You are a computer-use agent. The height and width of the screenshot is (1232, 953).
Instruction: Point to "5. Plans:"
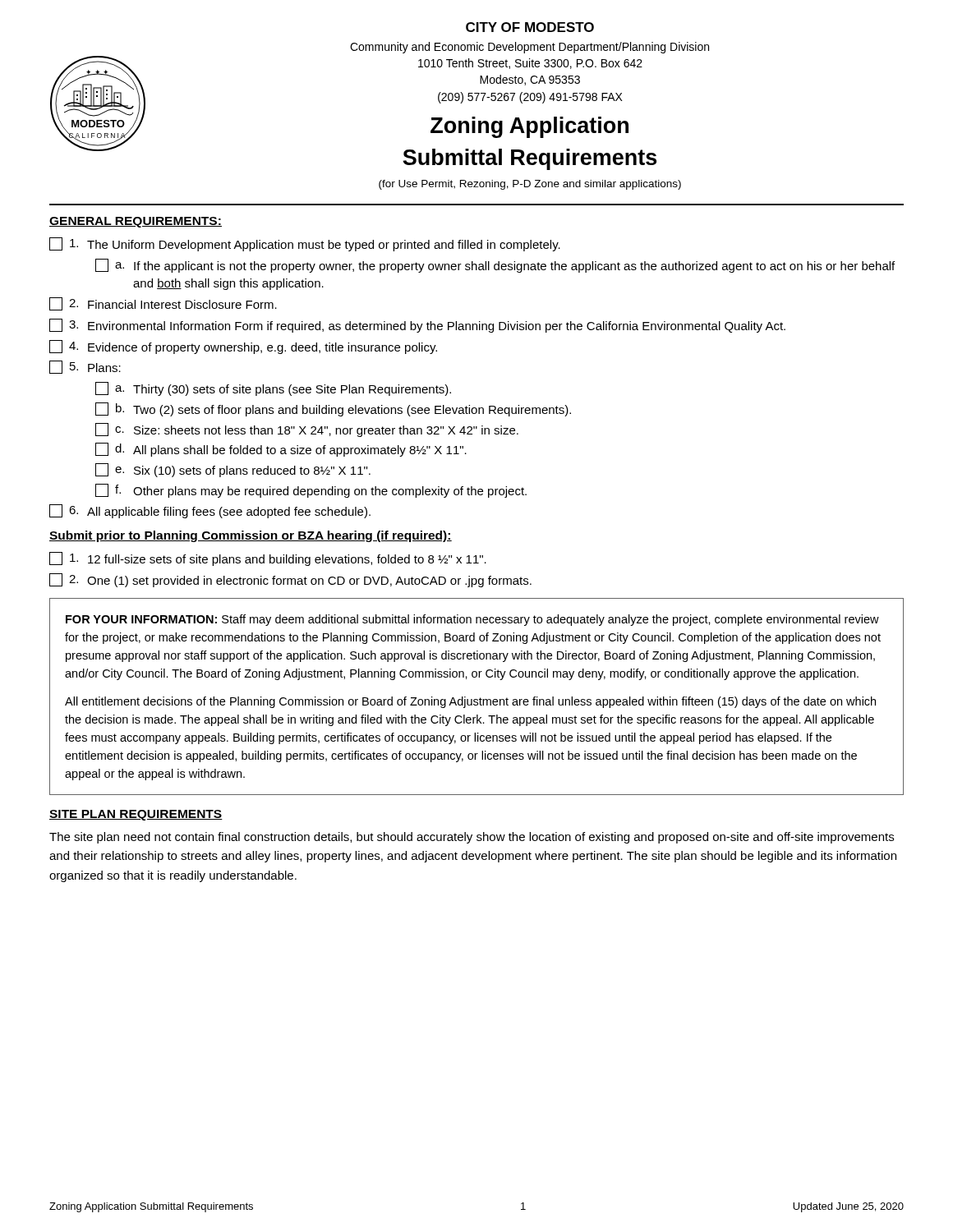coord(85,367)
